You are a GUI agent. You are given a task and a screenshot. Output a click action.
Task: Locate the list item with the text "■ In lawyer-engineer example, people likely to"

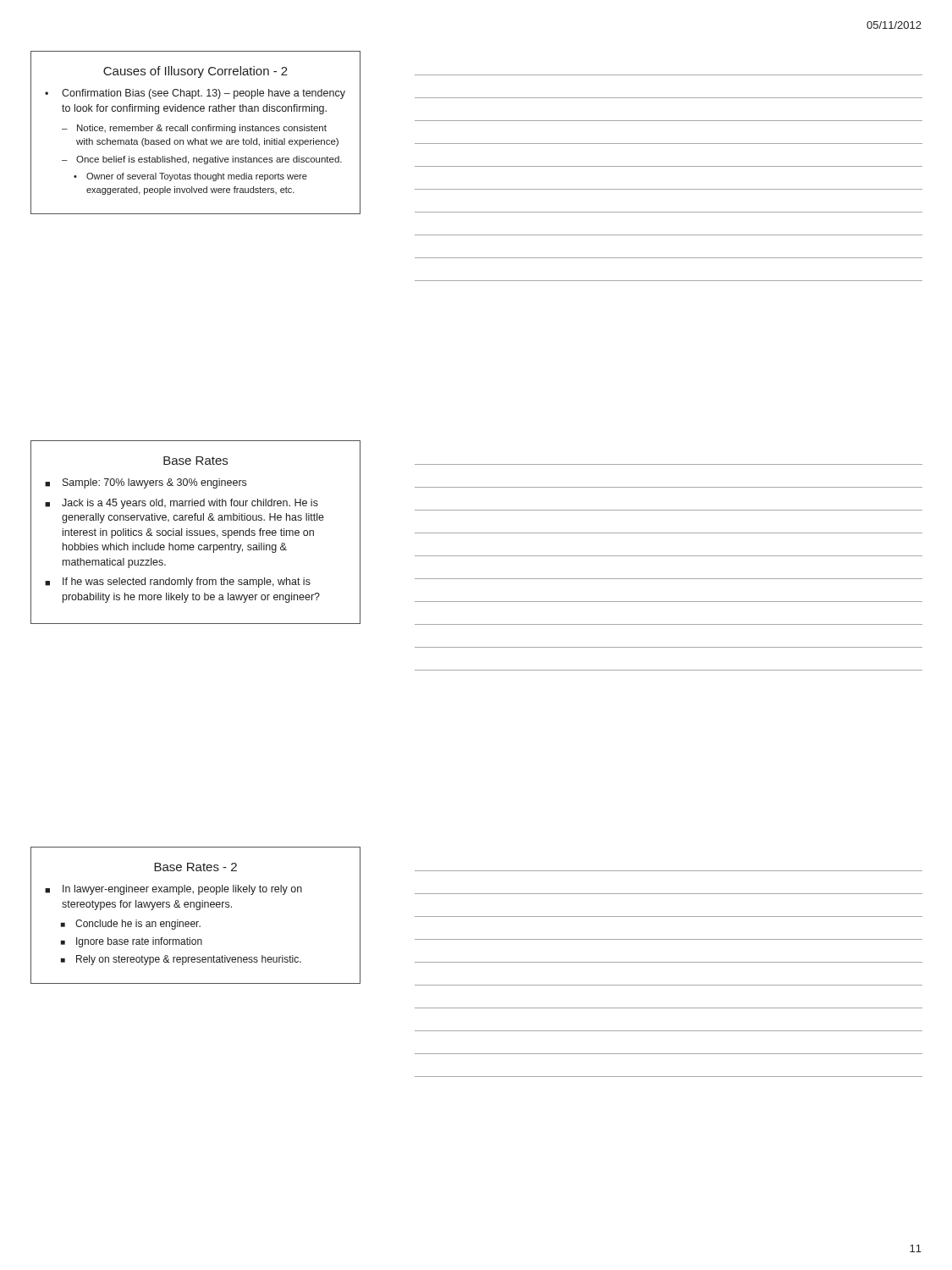(195, 897)
